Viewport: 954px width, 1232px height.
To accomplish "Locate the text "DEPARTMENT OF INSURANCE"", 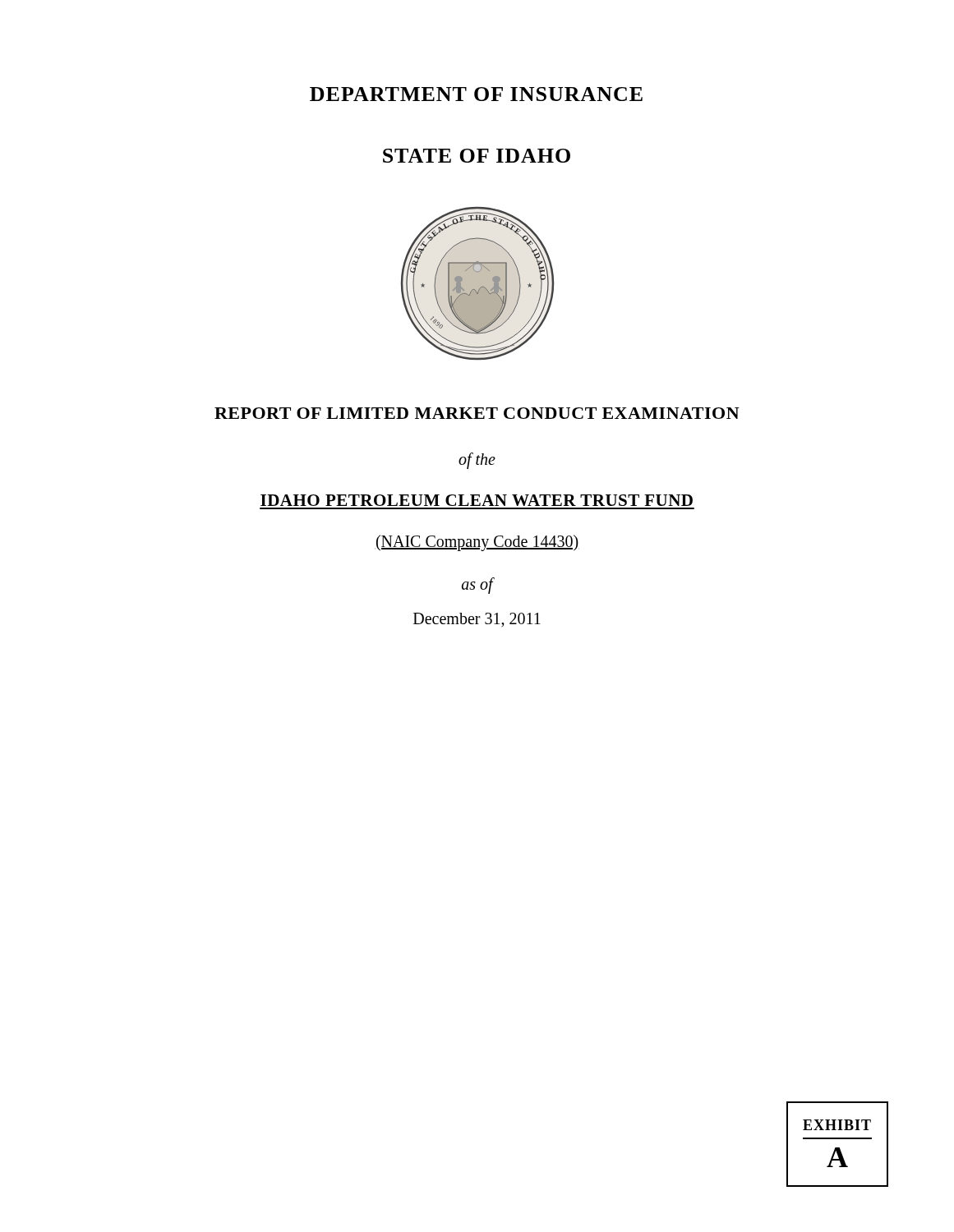I will [x=477, y=94].
